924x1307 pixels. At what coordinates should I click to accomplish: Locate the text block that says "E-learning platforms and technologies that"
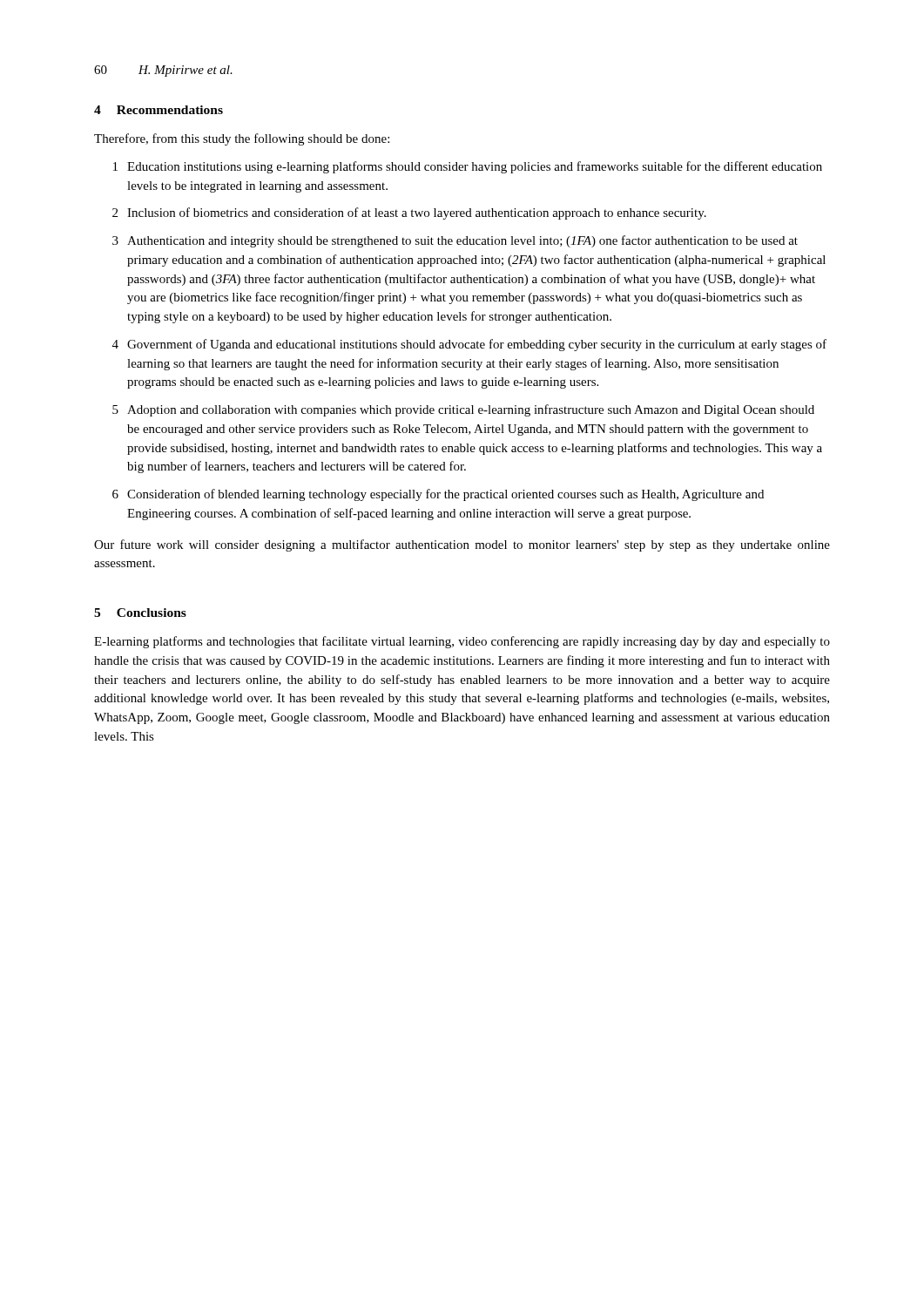pyautogui.click(x=462, y=689)
